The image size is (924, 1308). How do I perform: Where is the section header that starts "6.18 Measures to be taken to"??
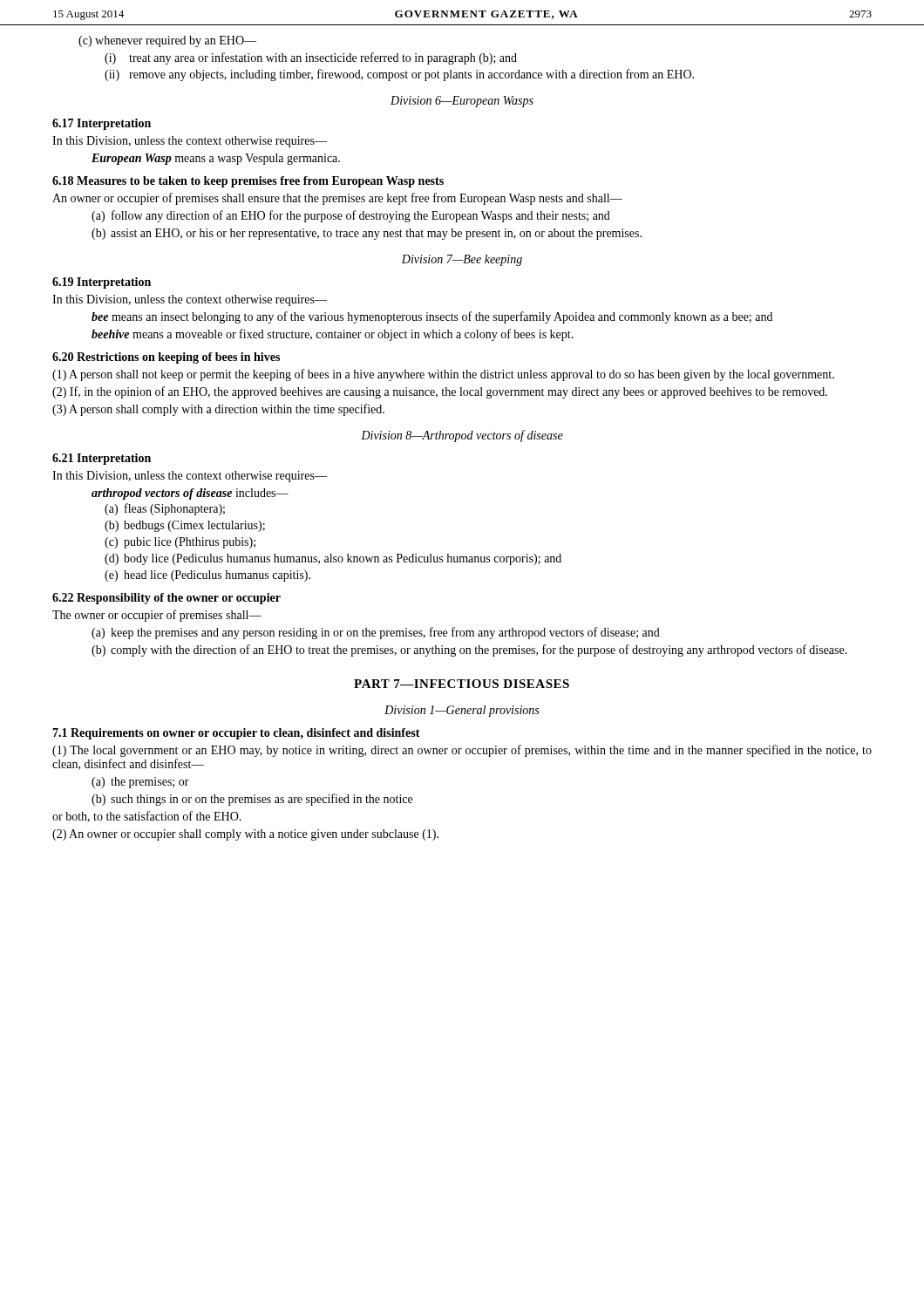[248, 181]
